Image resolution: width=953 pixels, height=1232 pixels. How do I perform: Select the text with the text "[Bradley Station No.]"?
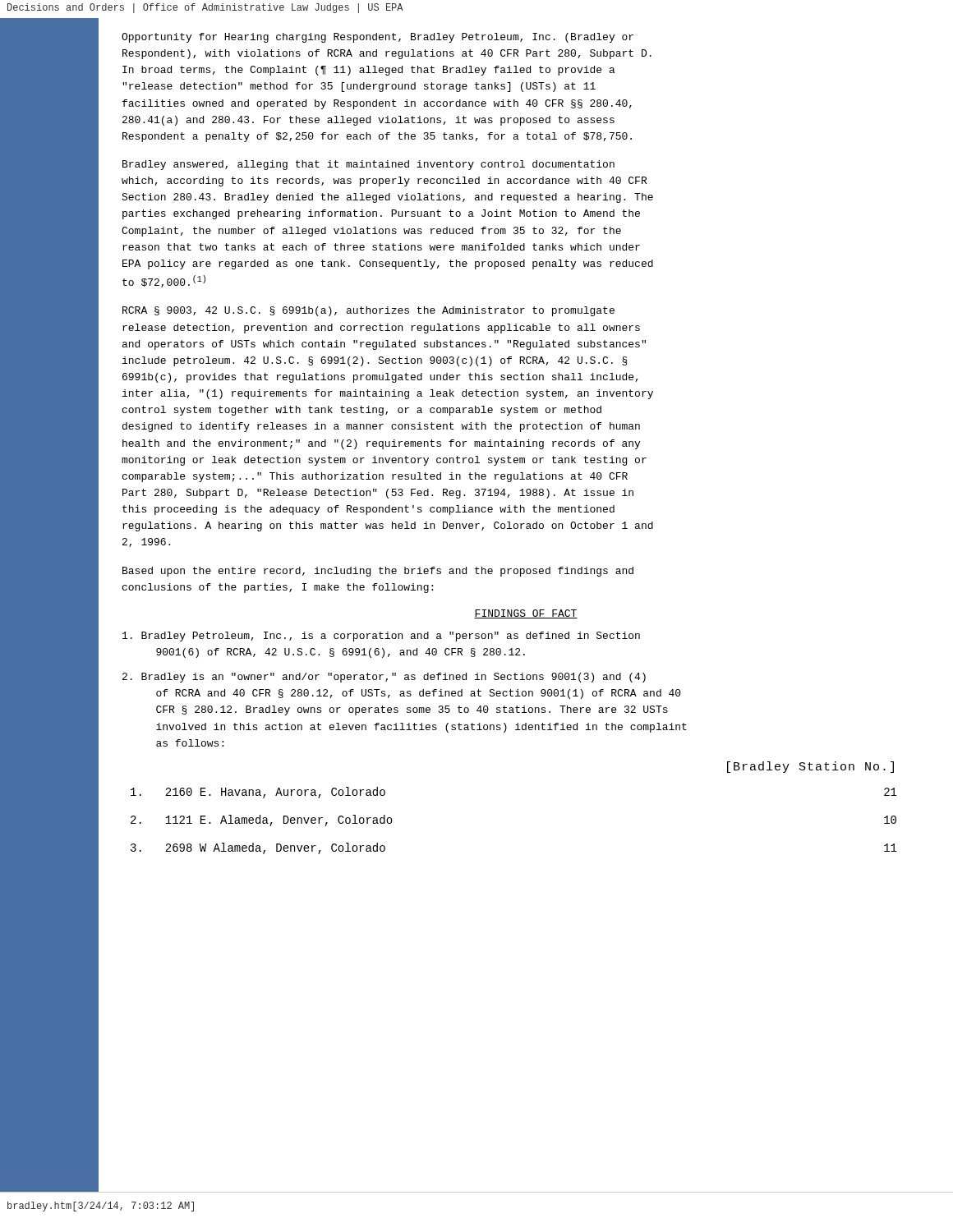click(x=811, y=767)
